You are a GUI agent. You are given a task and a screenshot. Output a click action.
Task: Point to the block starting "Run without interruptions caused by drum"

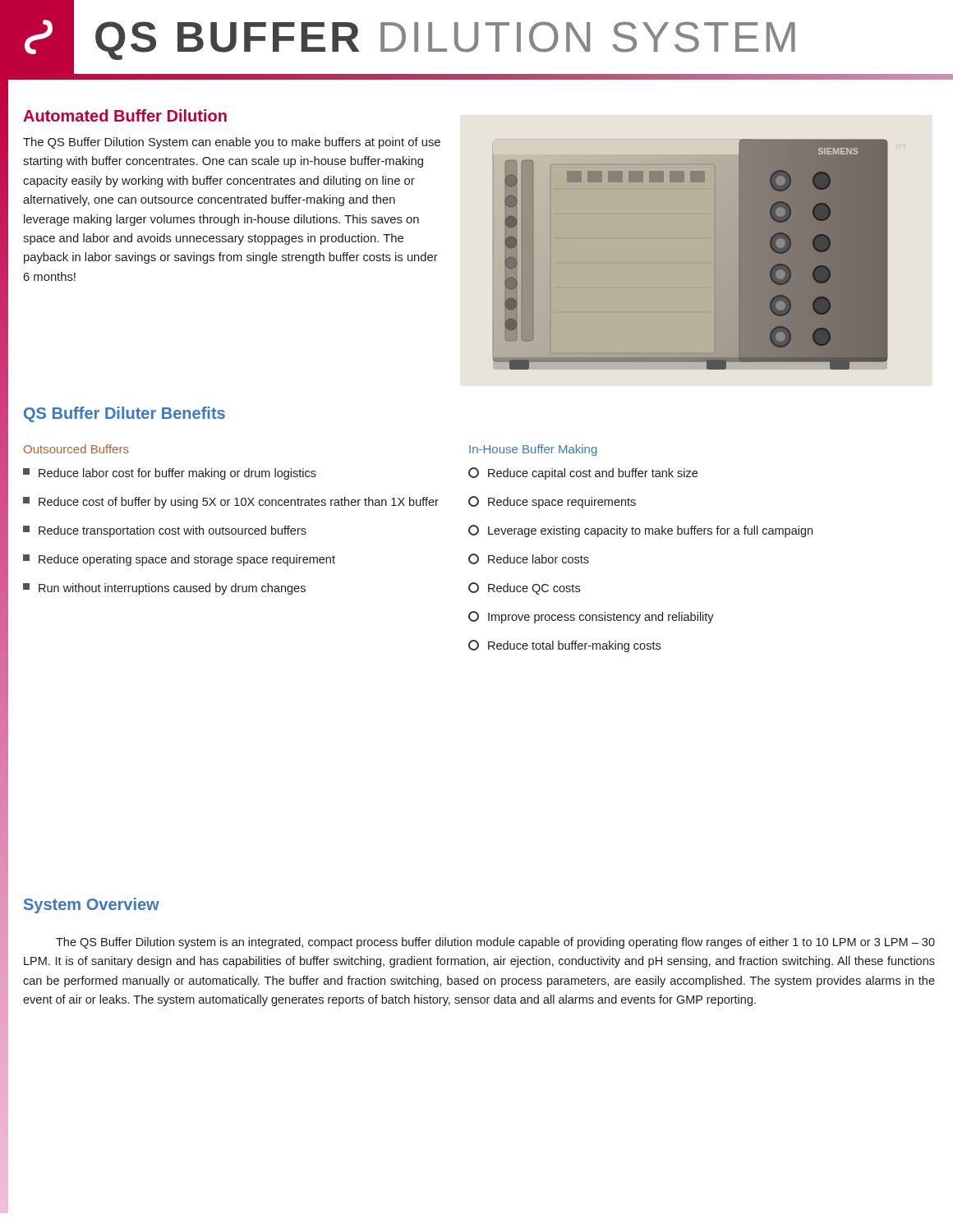[x=164, y=589]
